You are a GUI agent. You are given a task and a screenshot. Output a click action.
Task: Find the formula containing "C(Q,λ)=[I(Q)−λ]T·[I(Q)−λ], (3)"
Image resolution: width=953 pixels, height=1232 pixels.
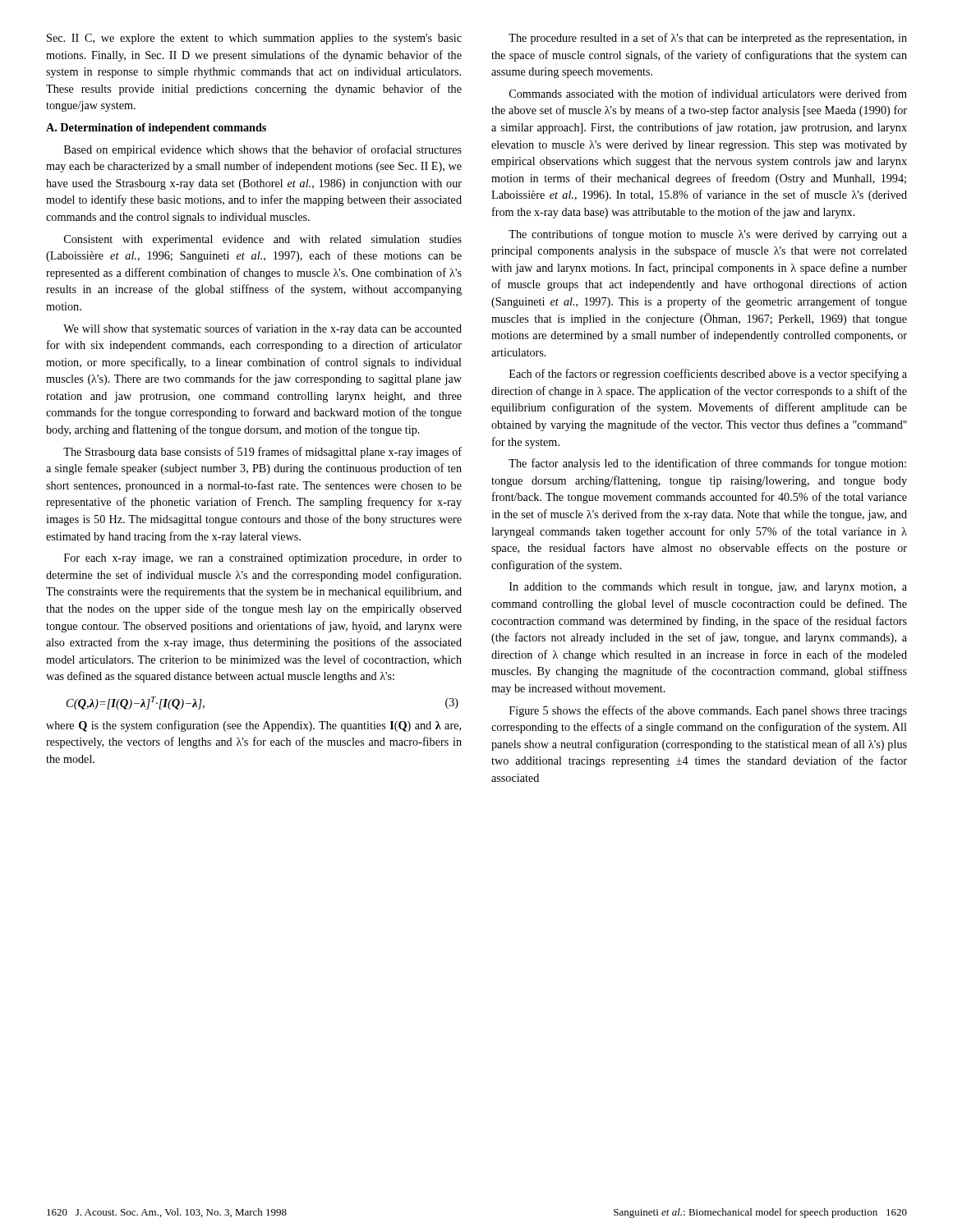[143, 703]
